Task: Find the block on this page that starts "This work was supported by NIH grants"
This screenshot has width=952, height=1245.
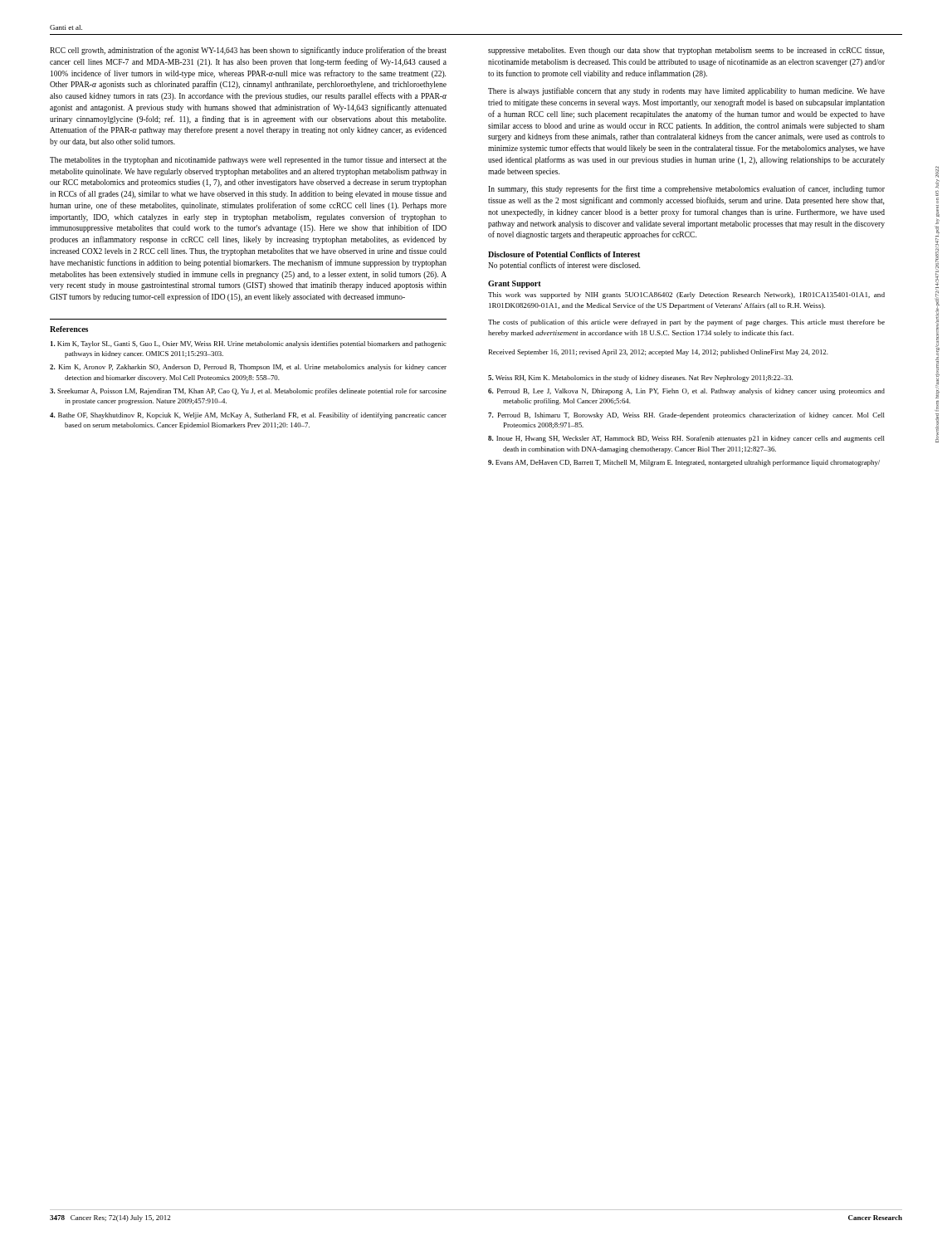Action: 686,300
